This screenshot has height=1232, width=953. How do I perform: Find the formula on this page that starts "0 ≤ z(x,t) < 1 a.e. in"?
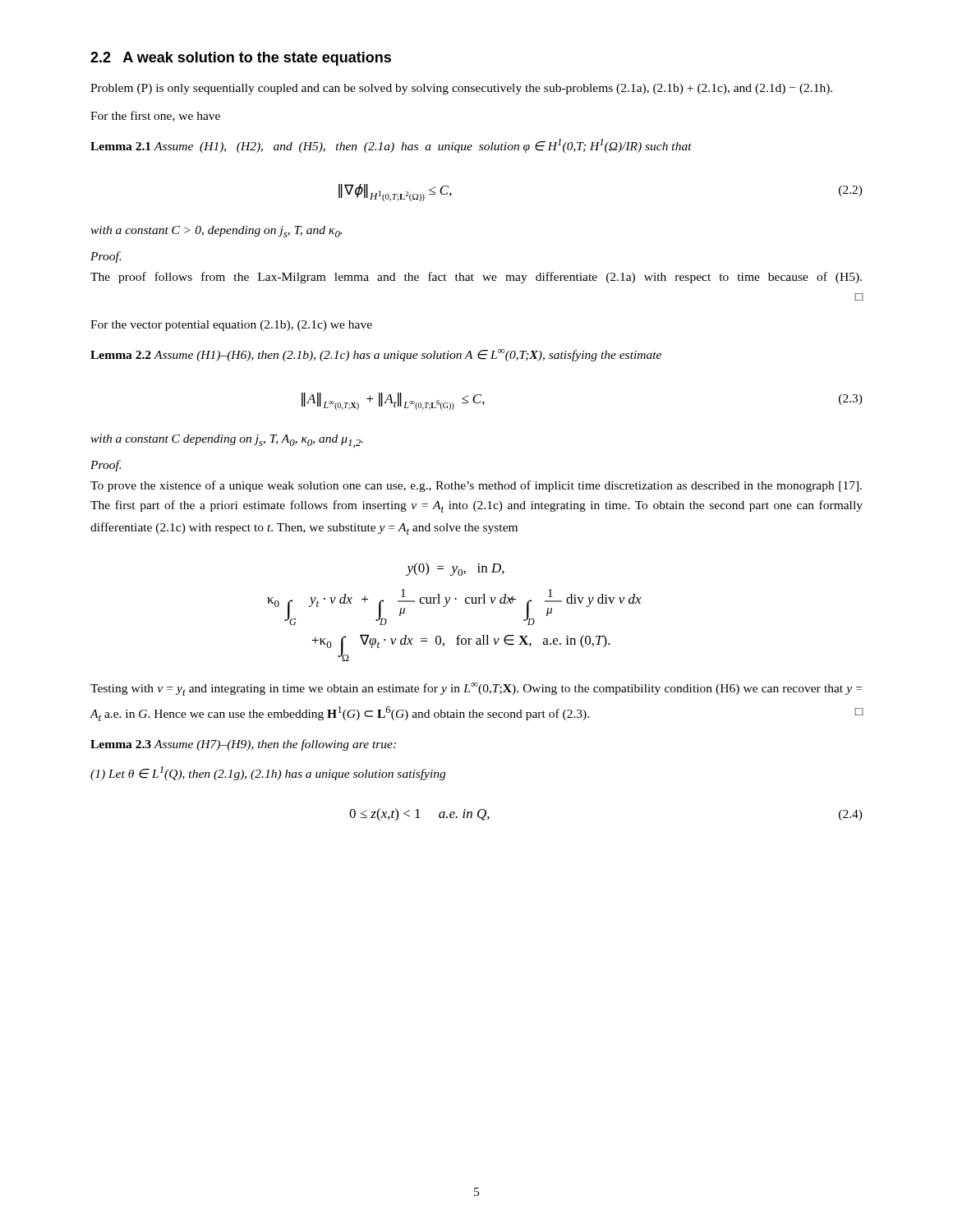coord(378,814)
